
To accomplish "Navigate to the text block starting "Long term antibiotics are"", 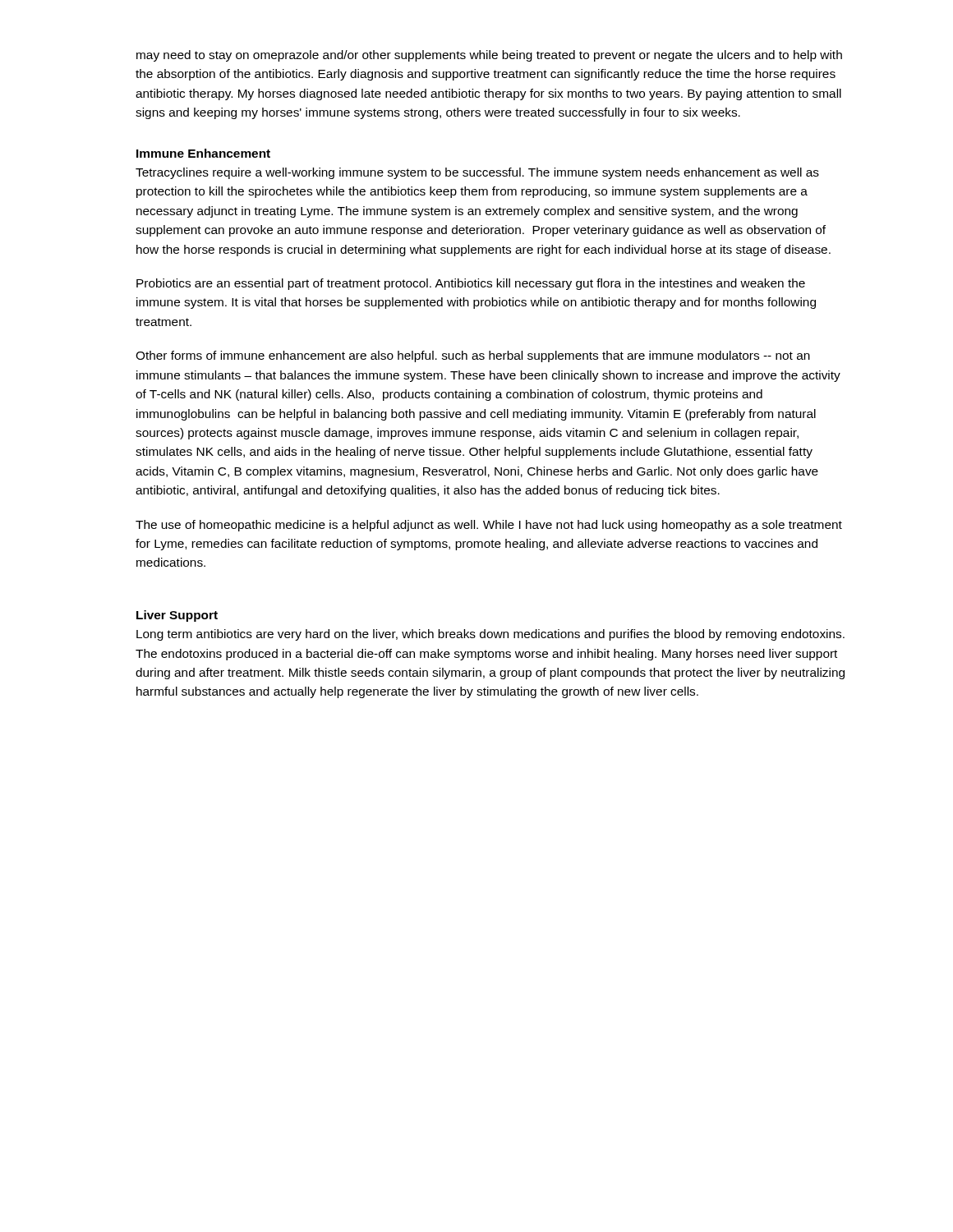I will pyautogui.click(x=490, y=663).
